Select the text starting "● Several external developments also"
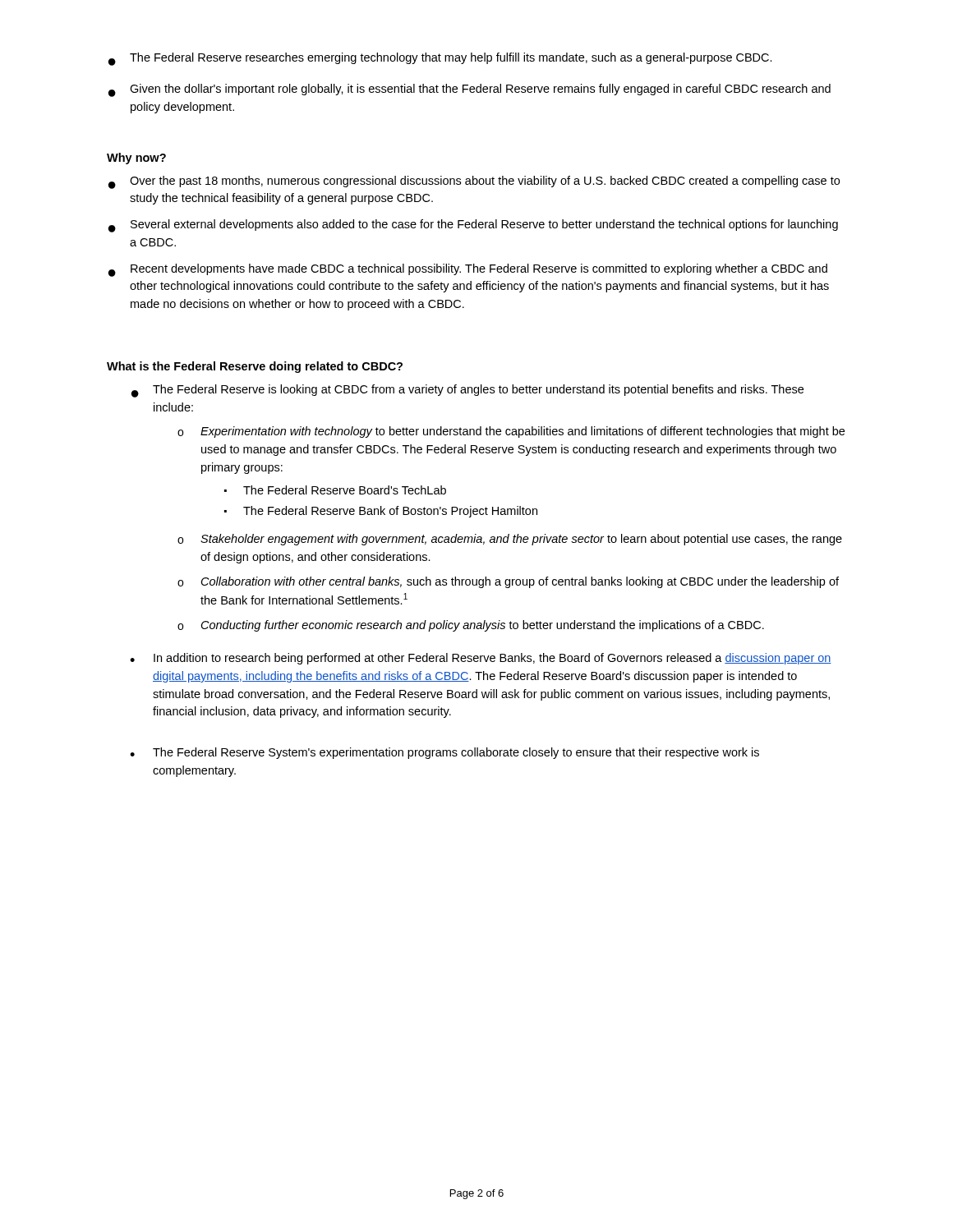The width and height of the screenshot is (953, 1232). 476,234
